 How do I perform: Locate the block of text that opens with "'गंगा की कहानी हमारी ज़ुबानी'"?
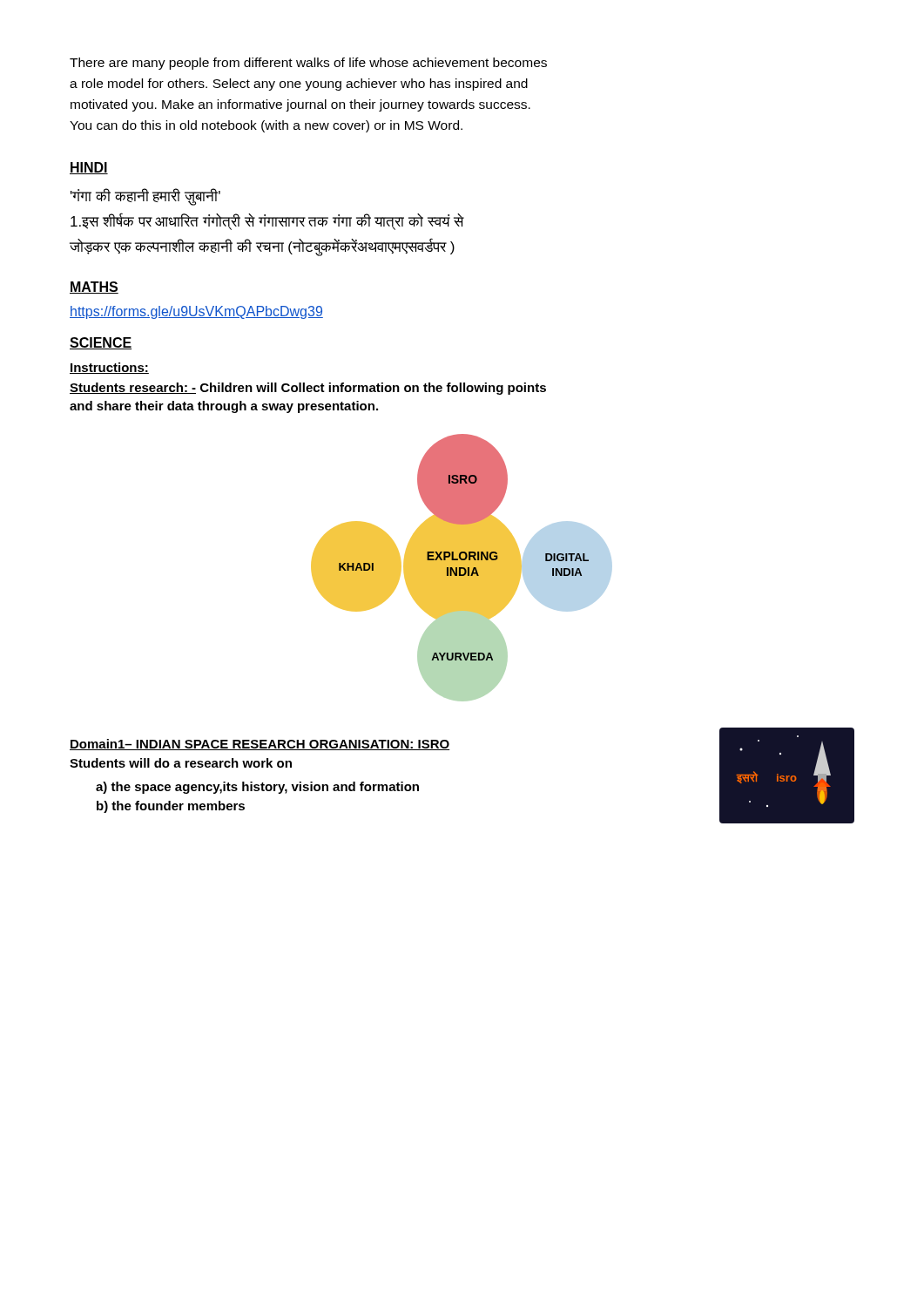(266, 222)
